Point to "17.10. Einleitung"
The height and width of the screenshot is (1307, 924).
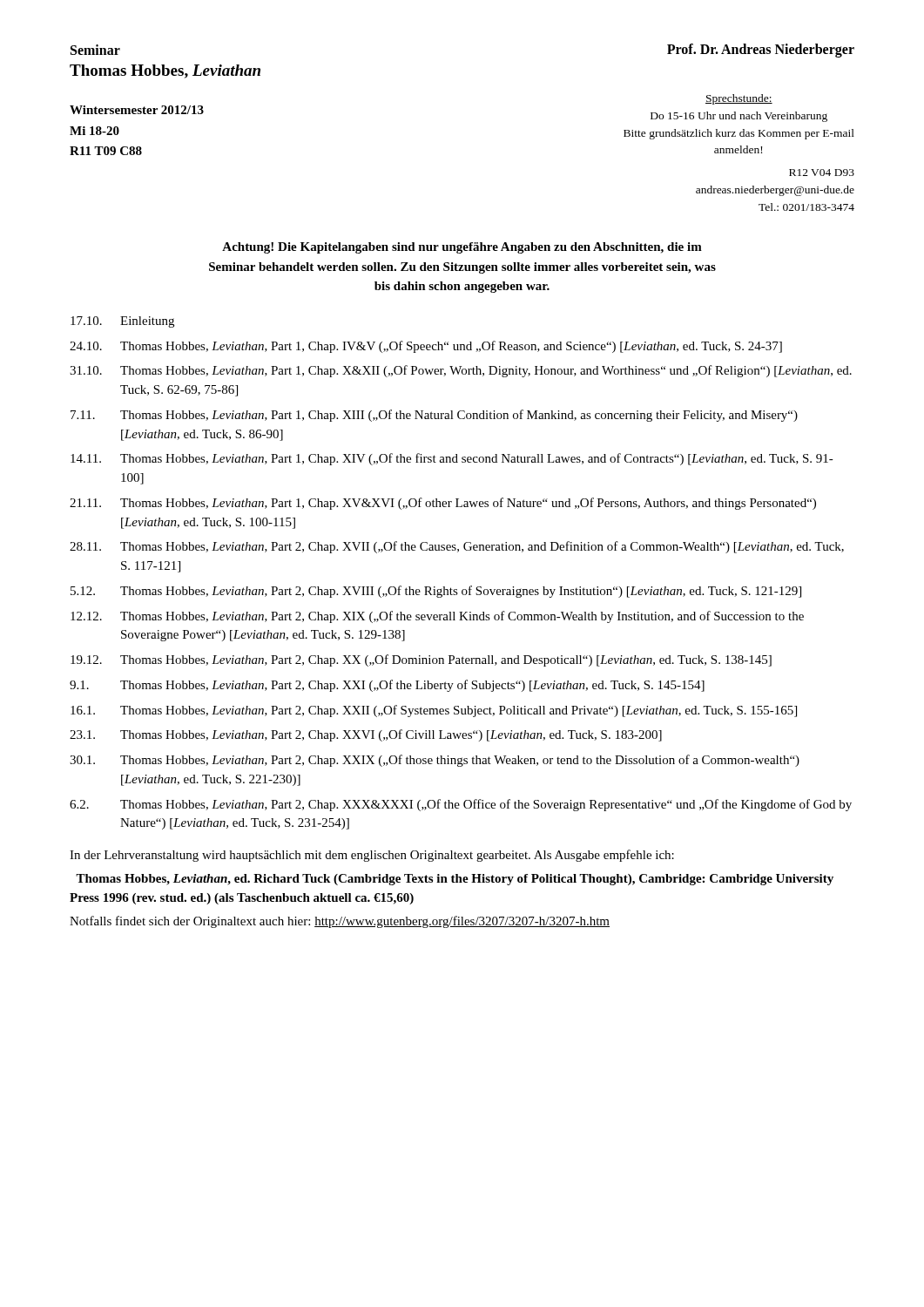(122, 322)
